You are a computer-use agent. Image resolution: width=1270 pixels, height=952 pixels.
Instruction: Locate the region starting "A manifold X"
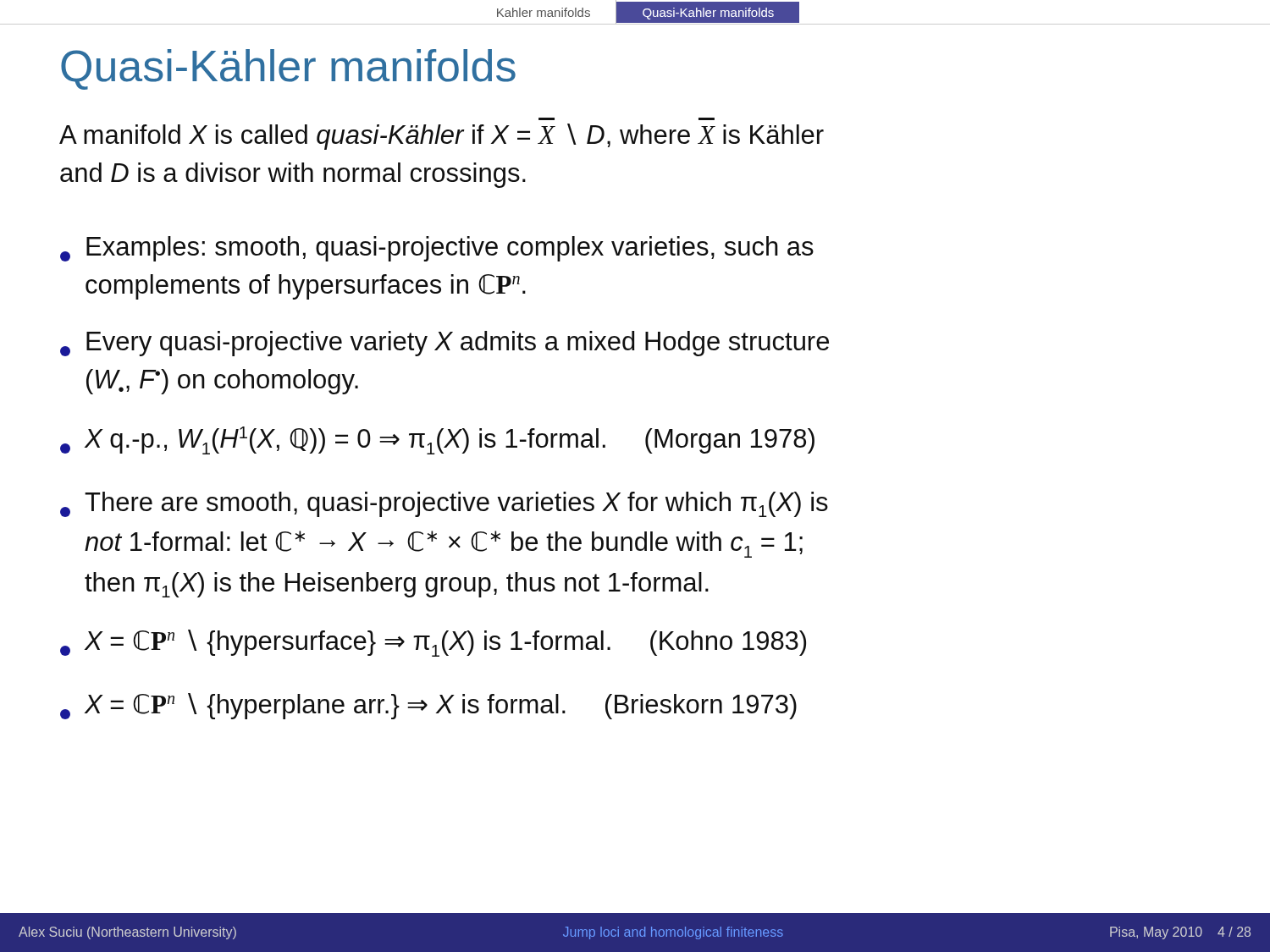coord(442,154)
